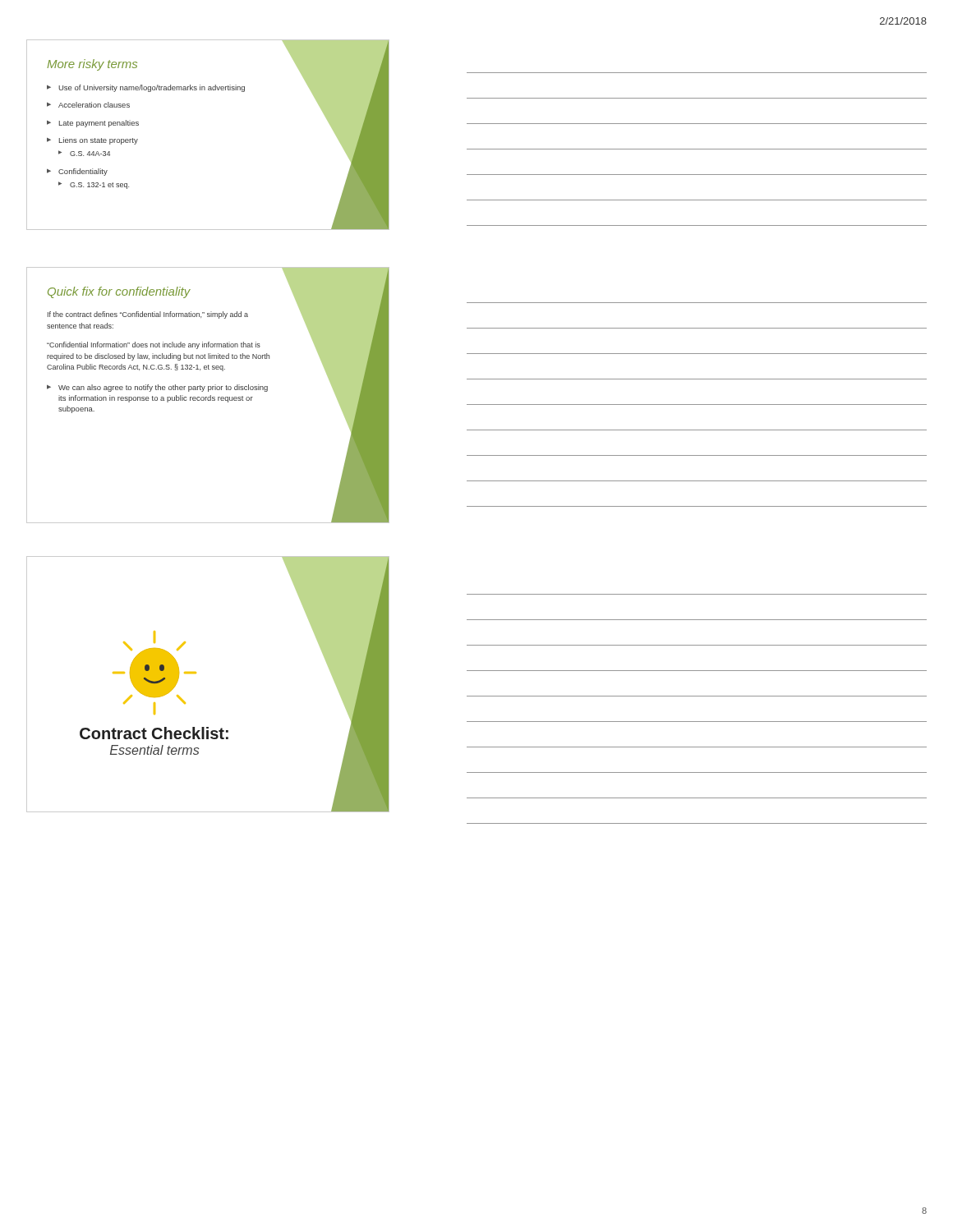The height and width of the screenshot is (1232, 953).
Task: Click on the illustration
Action: (x=208, y=684)
